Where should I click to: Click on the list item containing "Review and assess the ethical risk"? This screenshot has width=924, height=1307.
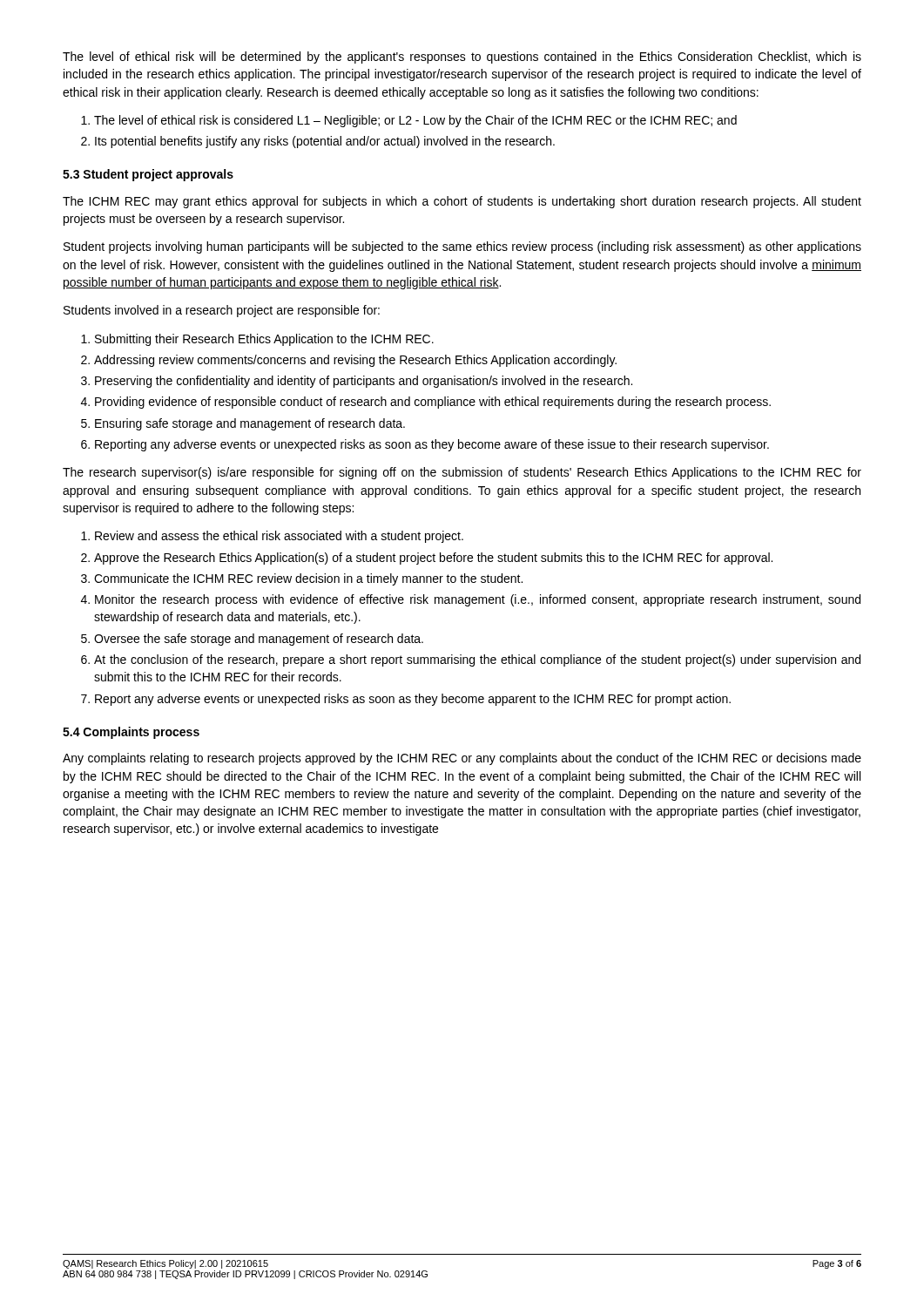tap(279, 537)
